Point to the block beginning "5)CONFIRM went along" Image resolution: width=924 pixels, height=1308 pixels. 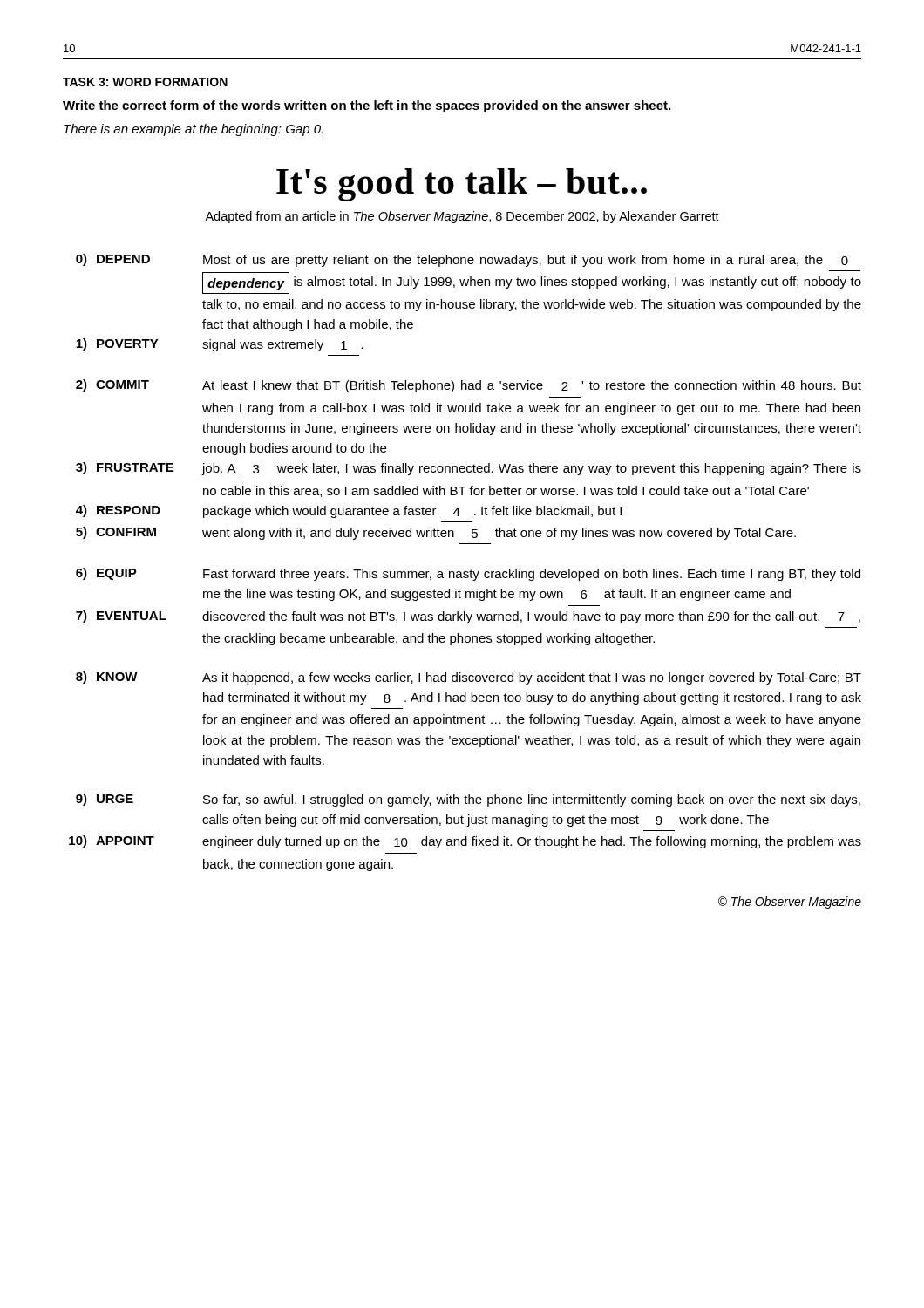click(x=462, y=533)
